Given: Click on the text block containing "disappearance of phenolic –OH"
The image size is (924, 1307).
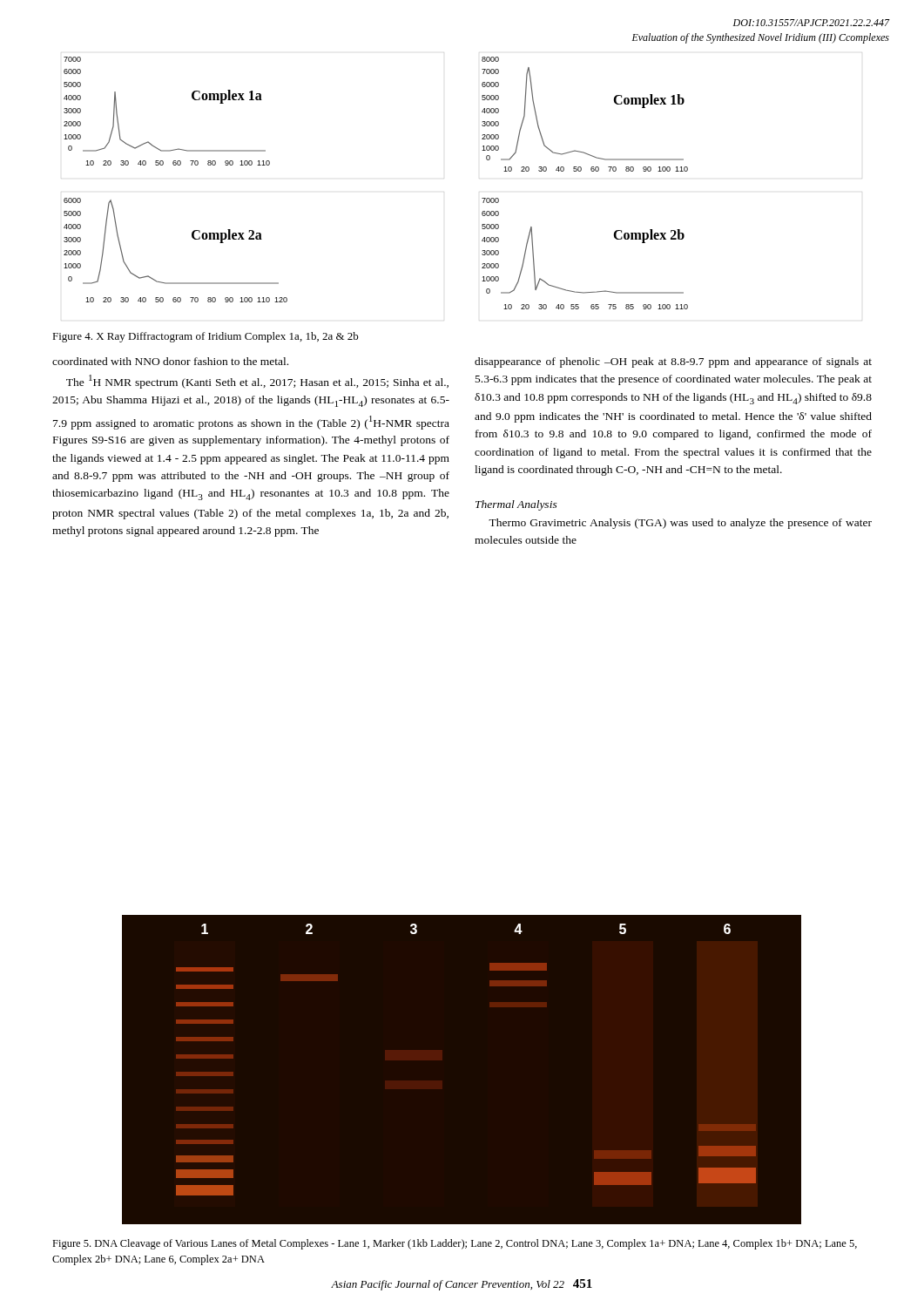Looking at the screenshot, I should pos(673,450).
